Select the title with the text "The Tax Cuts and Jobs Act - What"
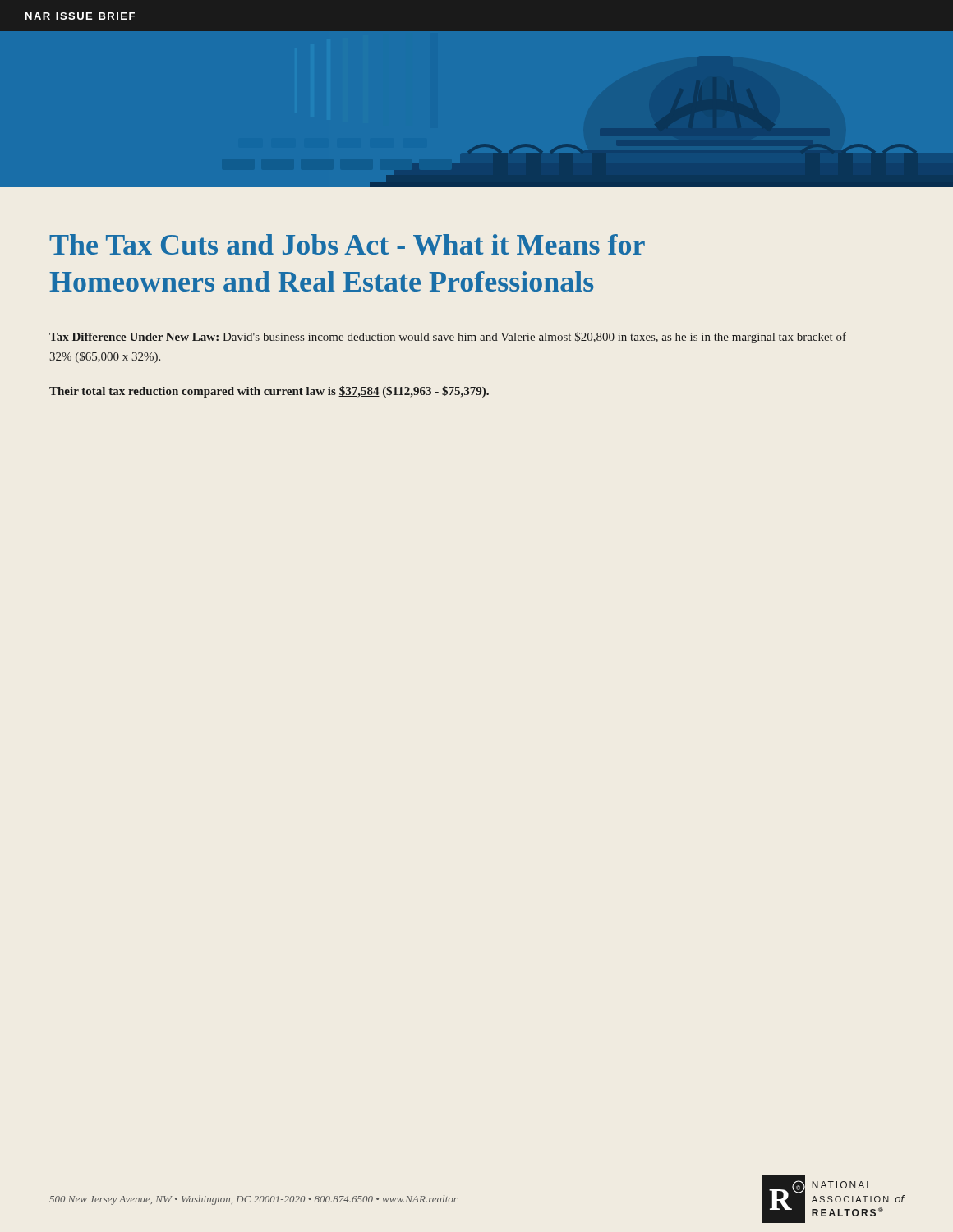 (347, 264)
